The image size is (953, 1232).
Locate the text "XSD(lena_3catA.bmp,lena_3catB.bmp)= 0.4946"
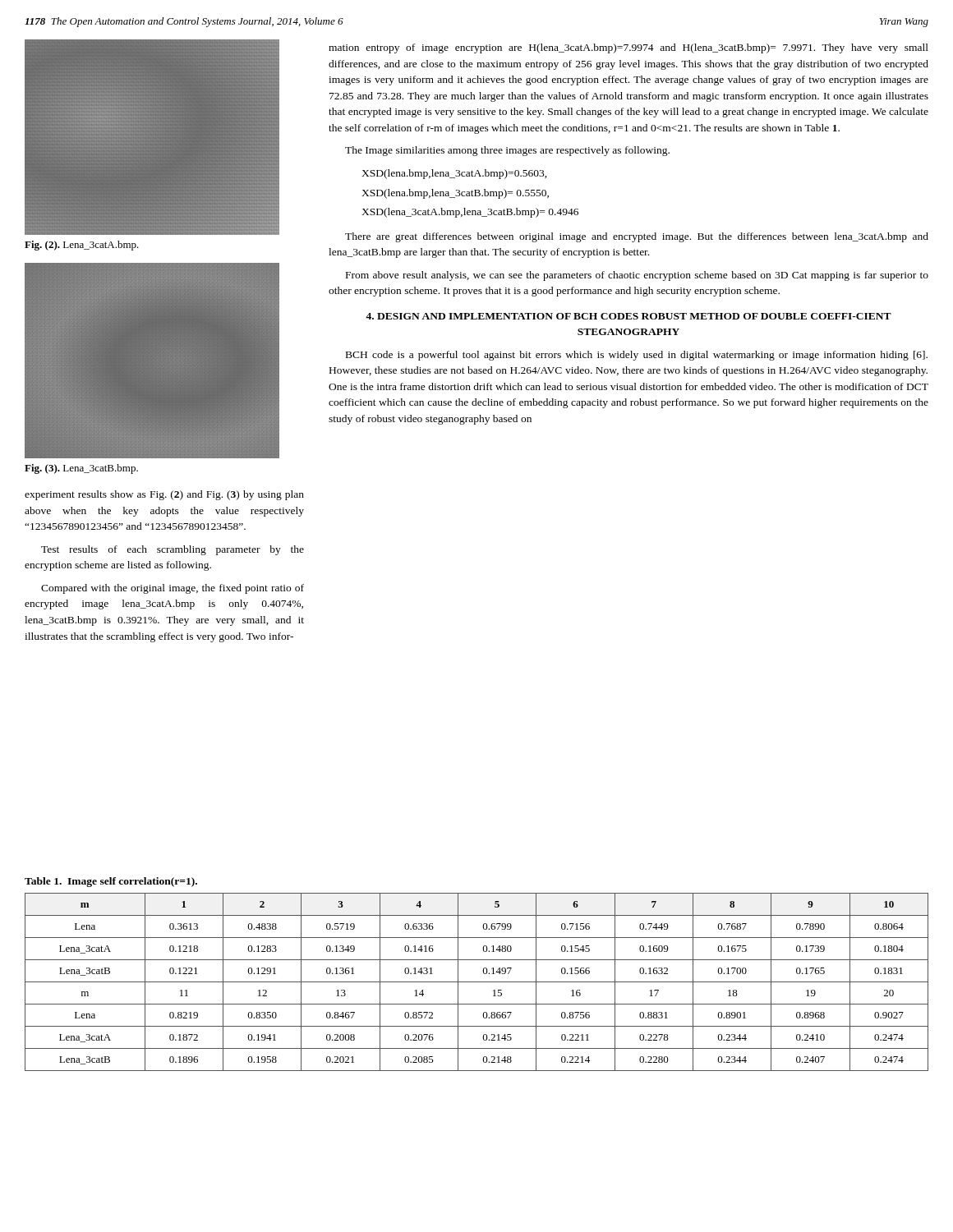tap(470, 212)
